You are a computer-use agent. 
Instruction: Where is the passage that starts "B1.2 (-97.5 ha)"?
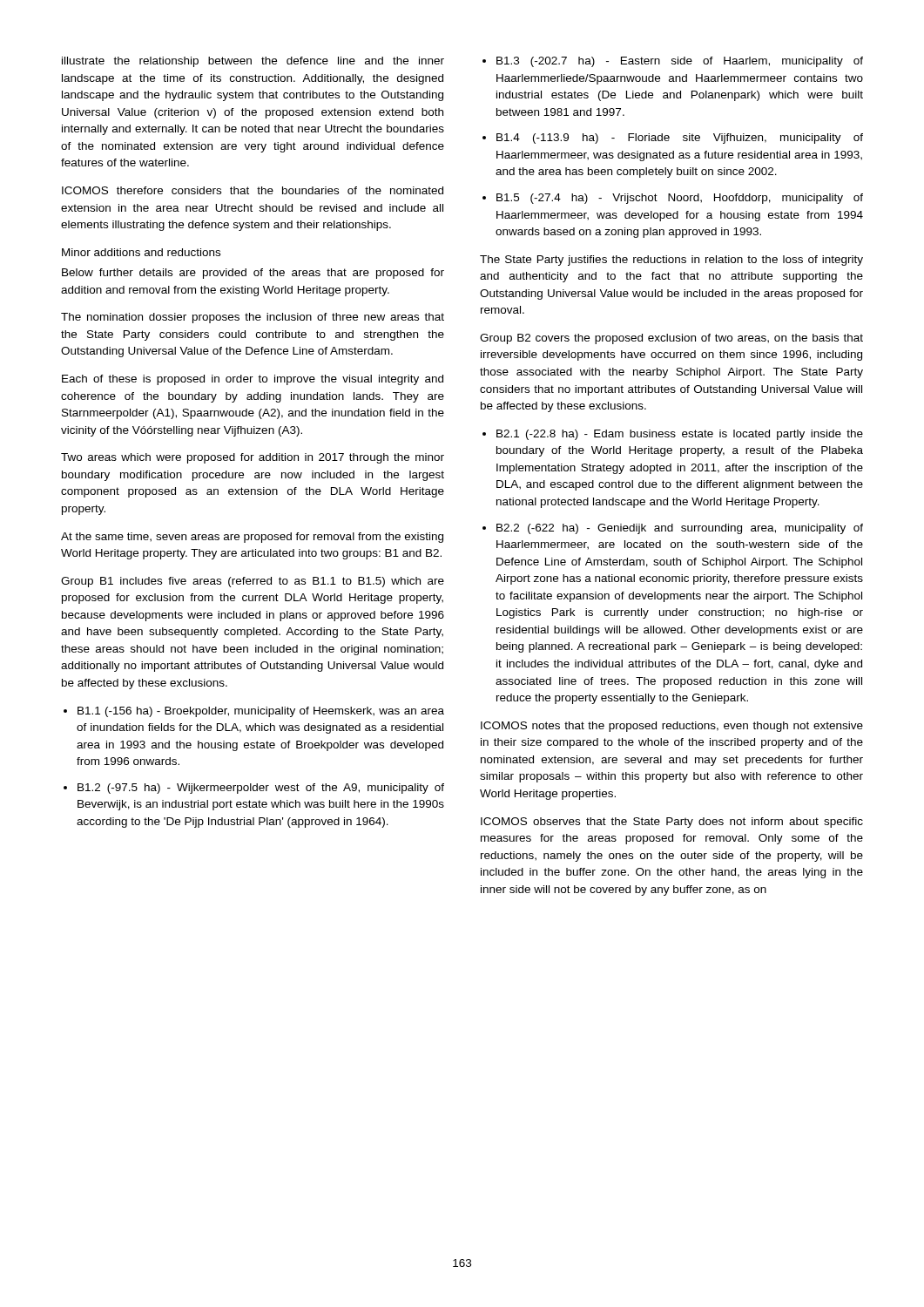(x=260, y=804)
